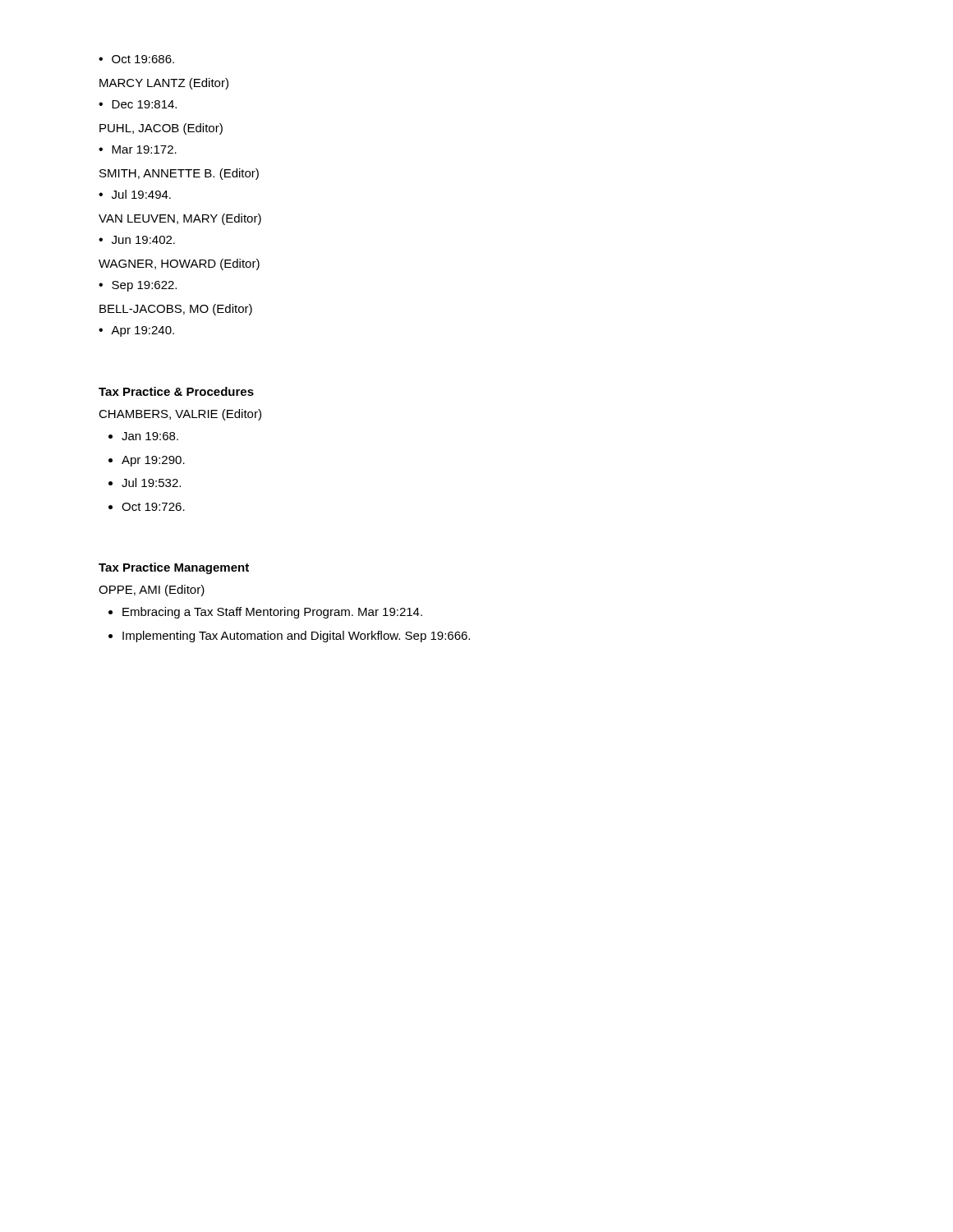Where does it say "• Dec 19:814."?

coord(138,104)
